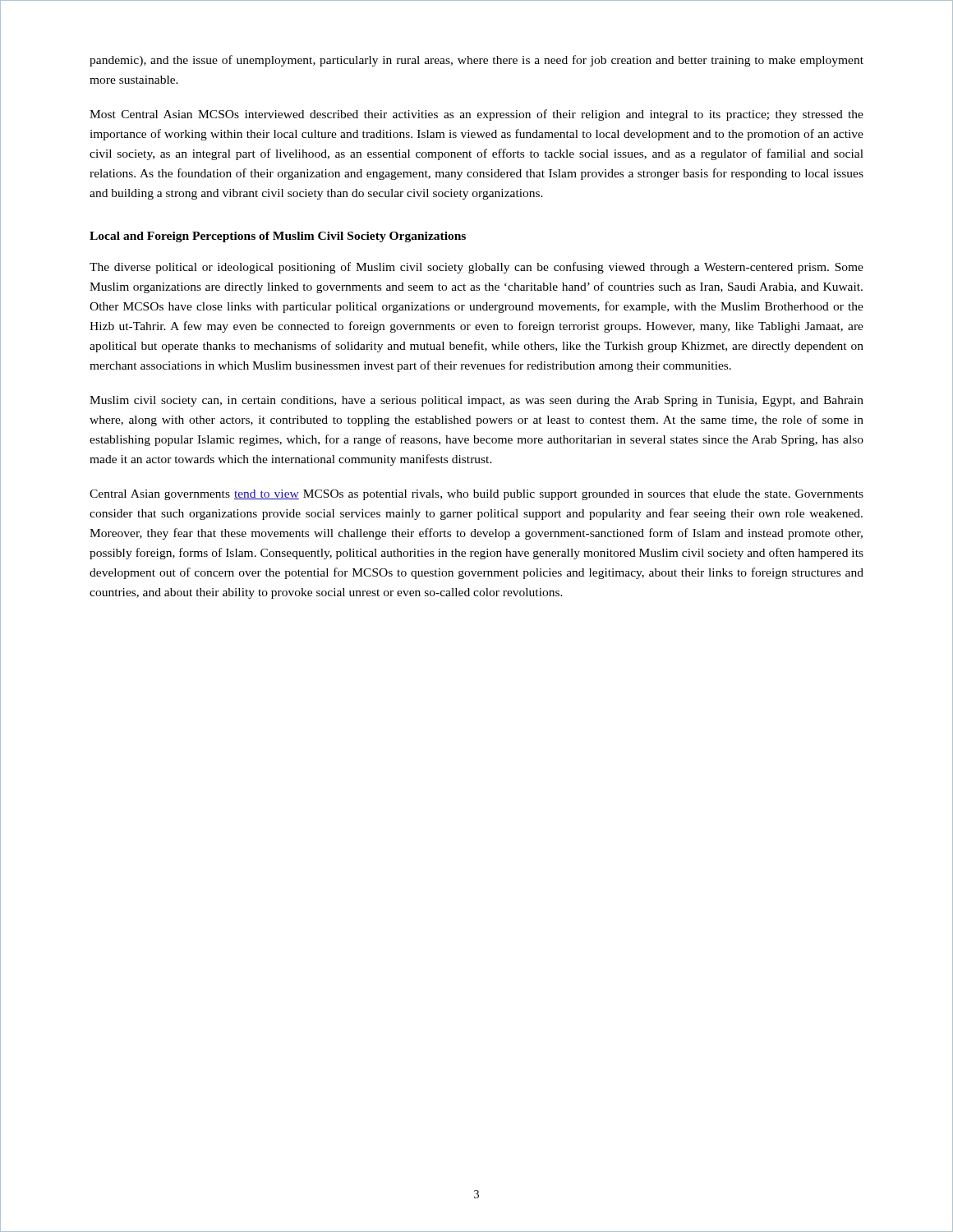Locate the text block with the text "Central Asian governments tend to view MCSOs as"
Viewport: 953px width, 1232px height.
click(476, 543)
